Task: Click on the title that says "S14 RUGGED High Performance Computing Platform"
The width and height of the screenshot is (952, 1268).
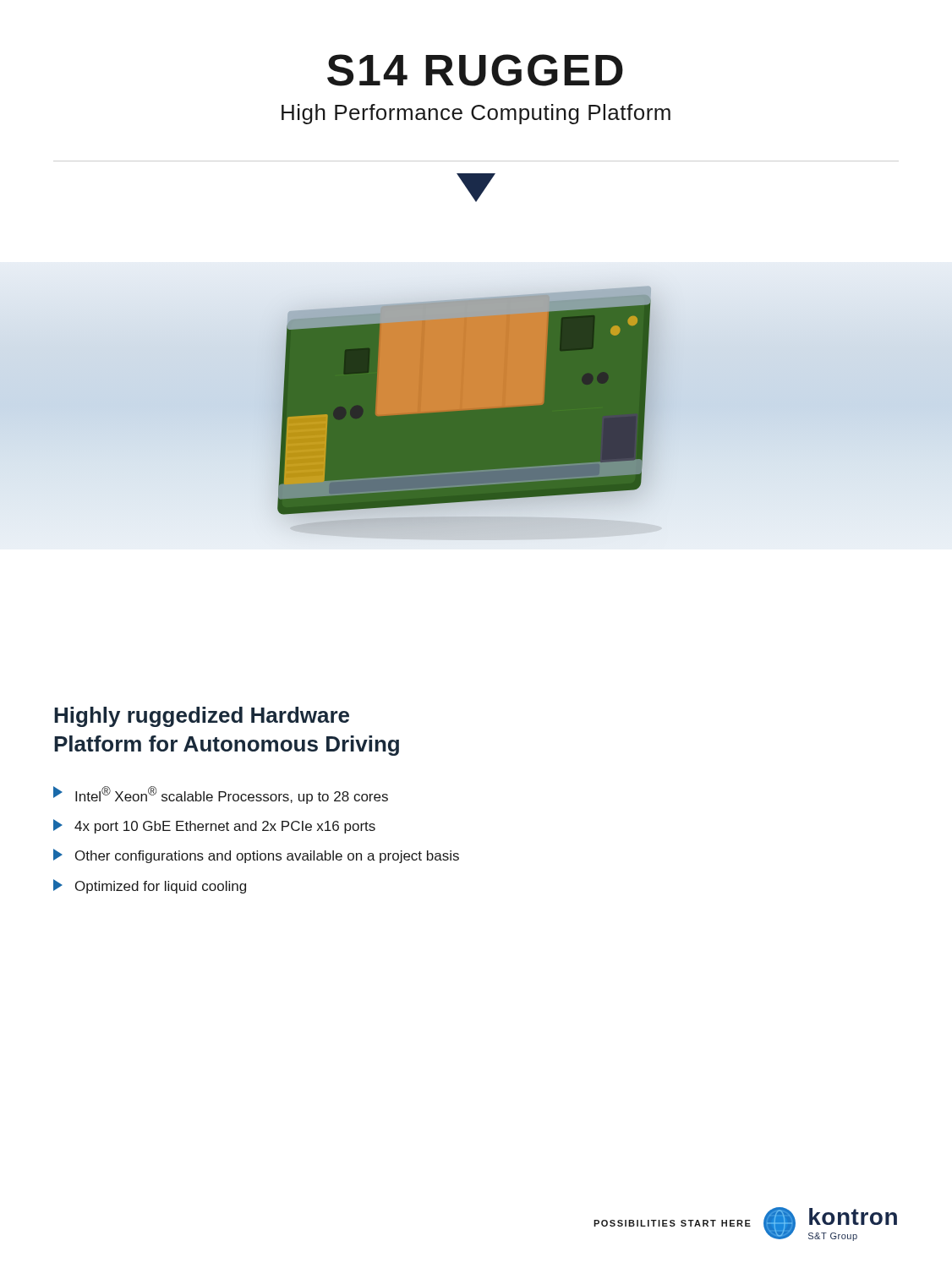Action: click(x=476, y=86)
